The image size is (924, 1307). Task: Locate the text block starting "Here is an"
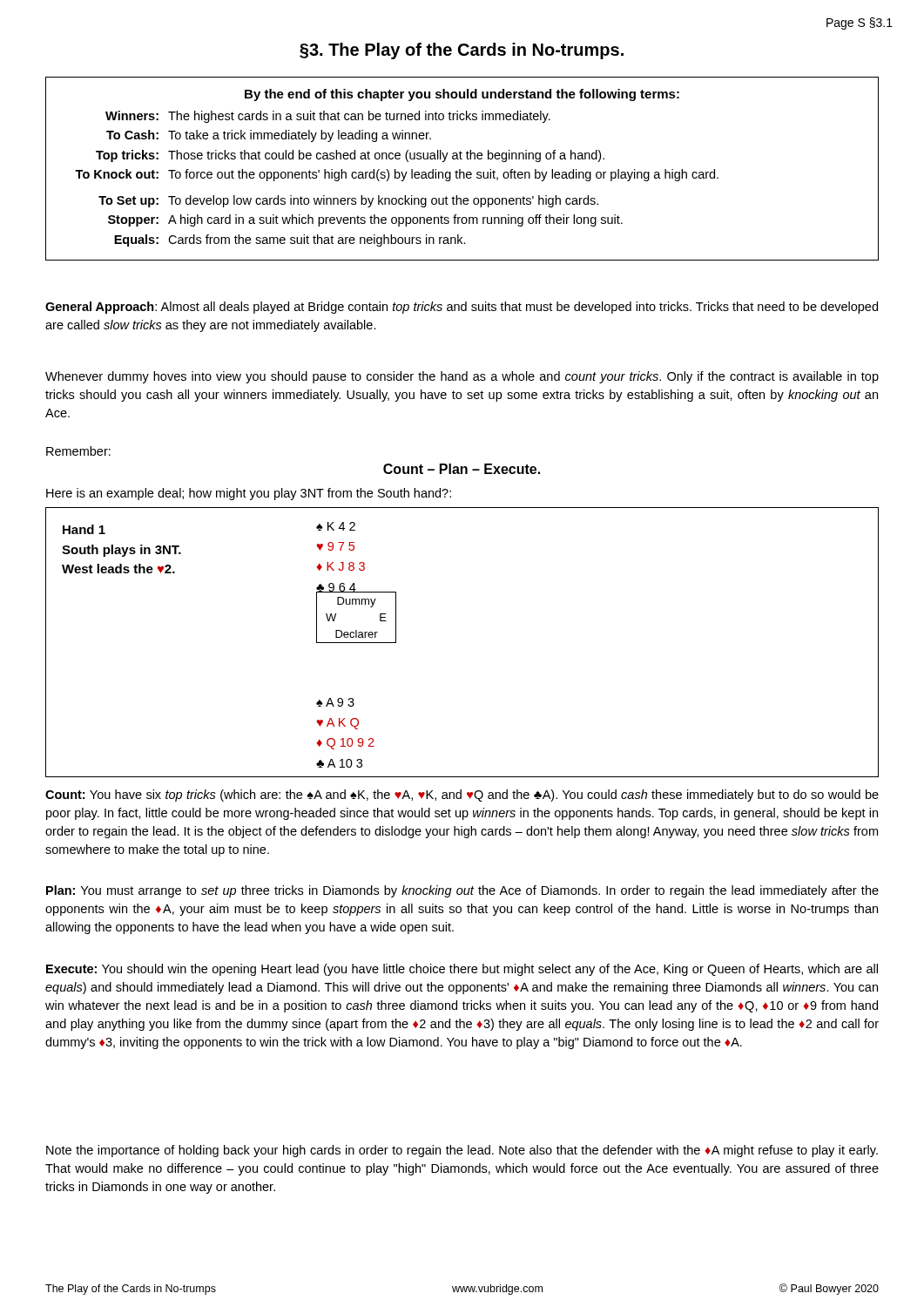(x=249, y=493)
